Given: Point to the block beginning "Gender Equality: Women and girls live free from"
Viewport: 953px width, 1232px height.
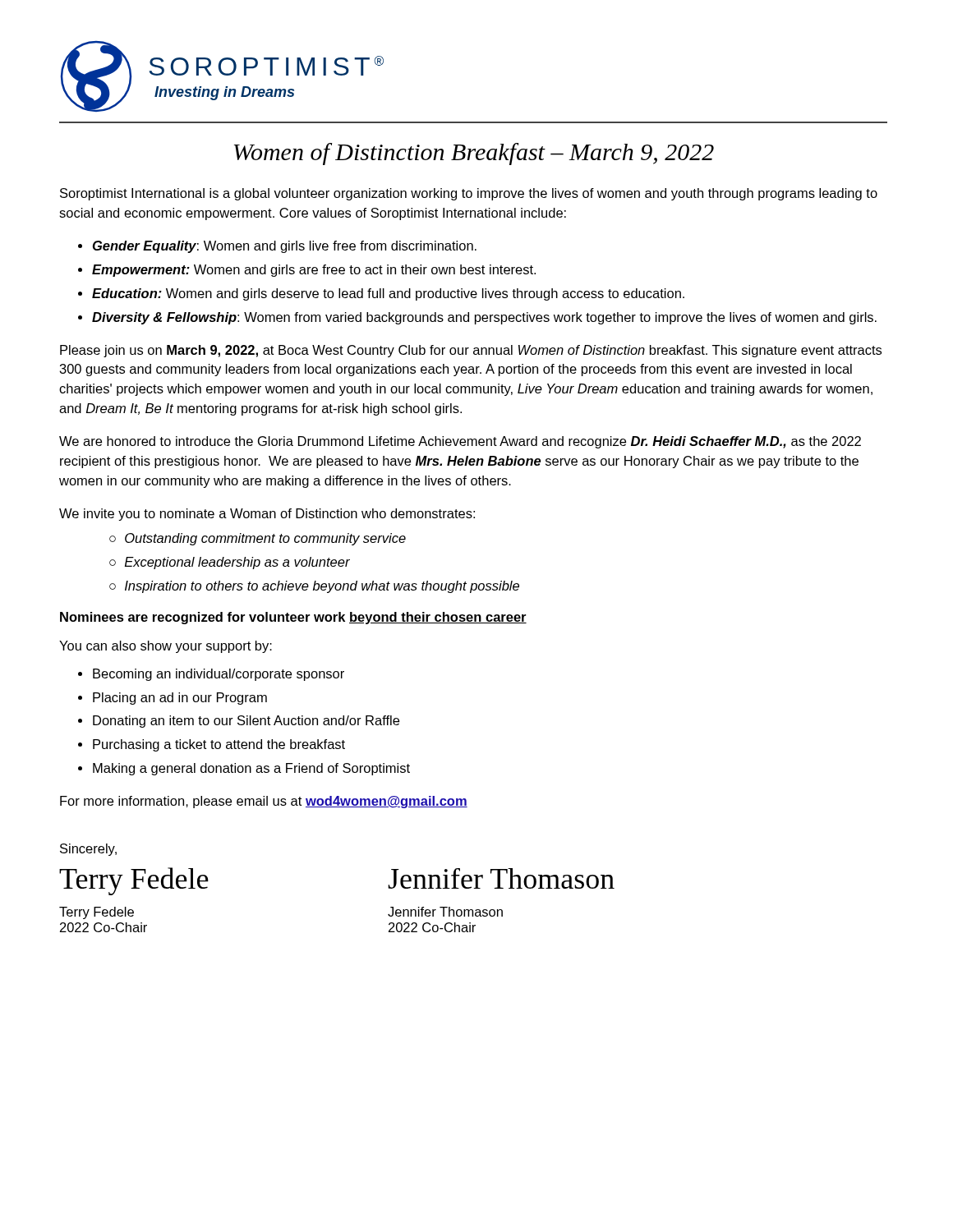Looking at the screenshot, I should (285, 245).
